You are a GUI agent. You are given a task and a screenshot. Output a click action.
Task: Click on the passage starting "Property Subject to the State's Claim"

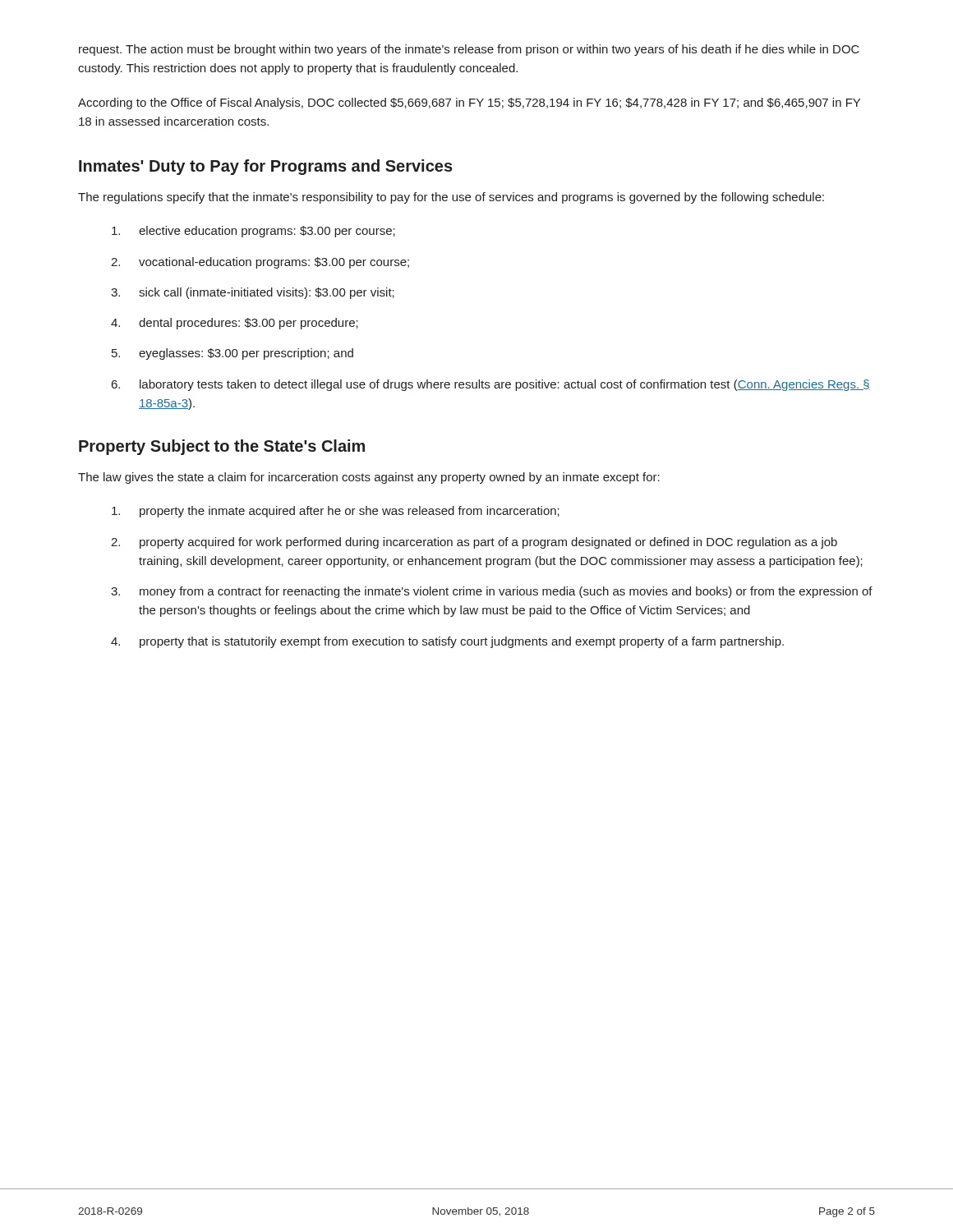tap(222, 446)
